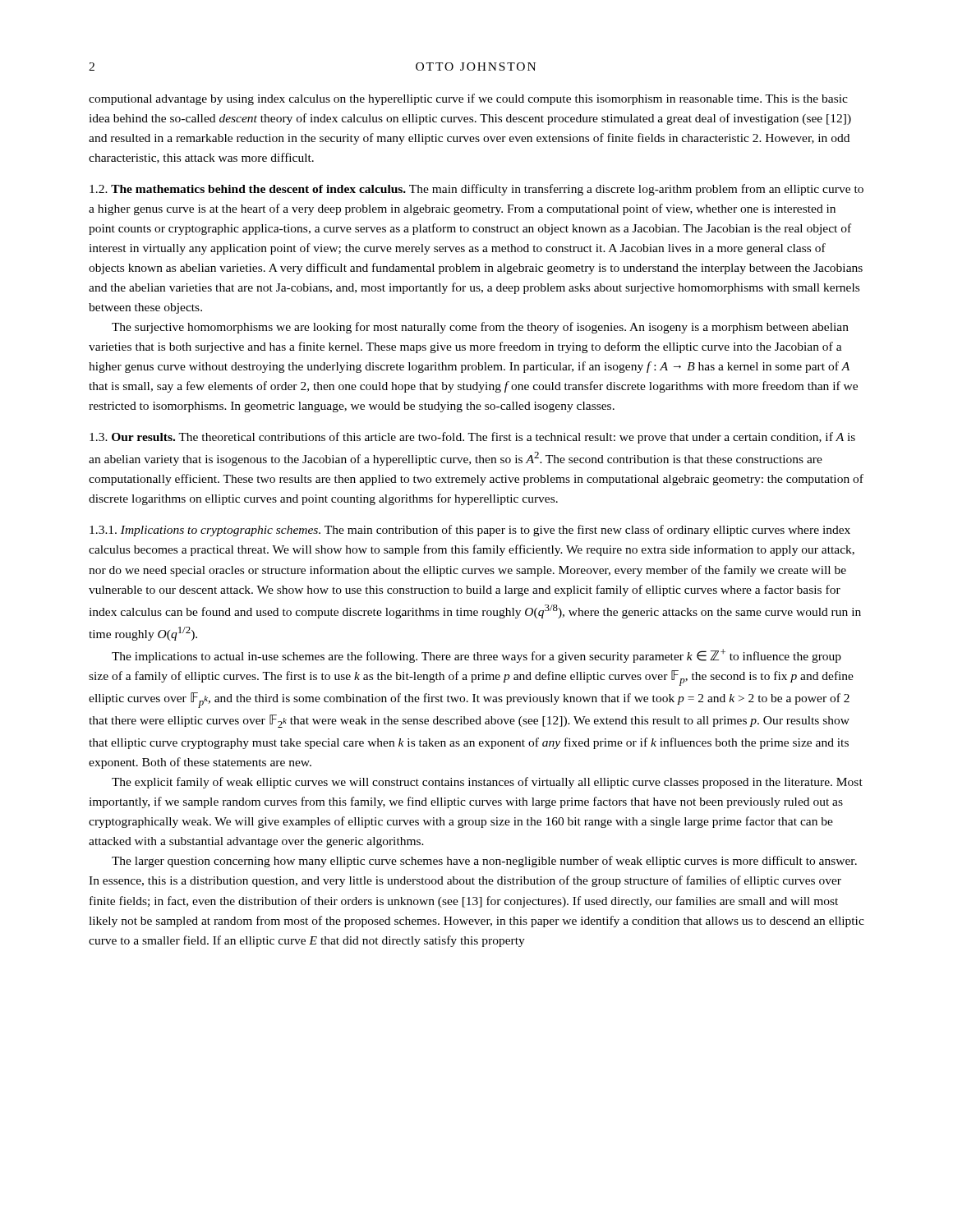The width and height of the screenshot is (953, 1232).
Task: Locate the text block that says "The surjective homomorphisms"
Action: [476, 366]
